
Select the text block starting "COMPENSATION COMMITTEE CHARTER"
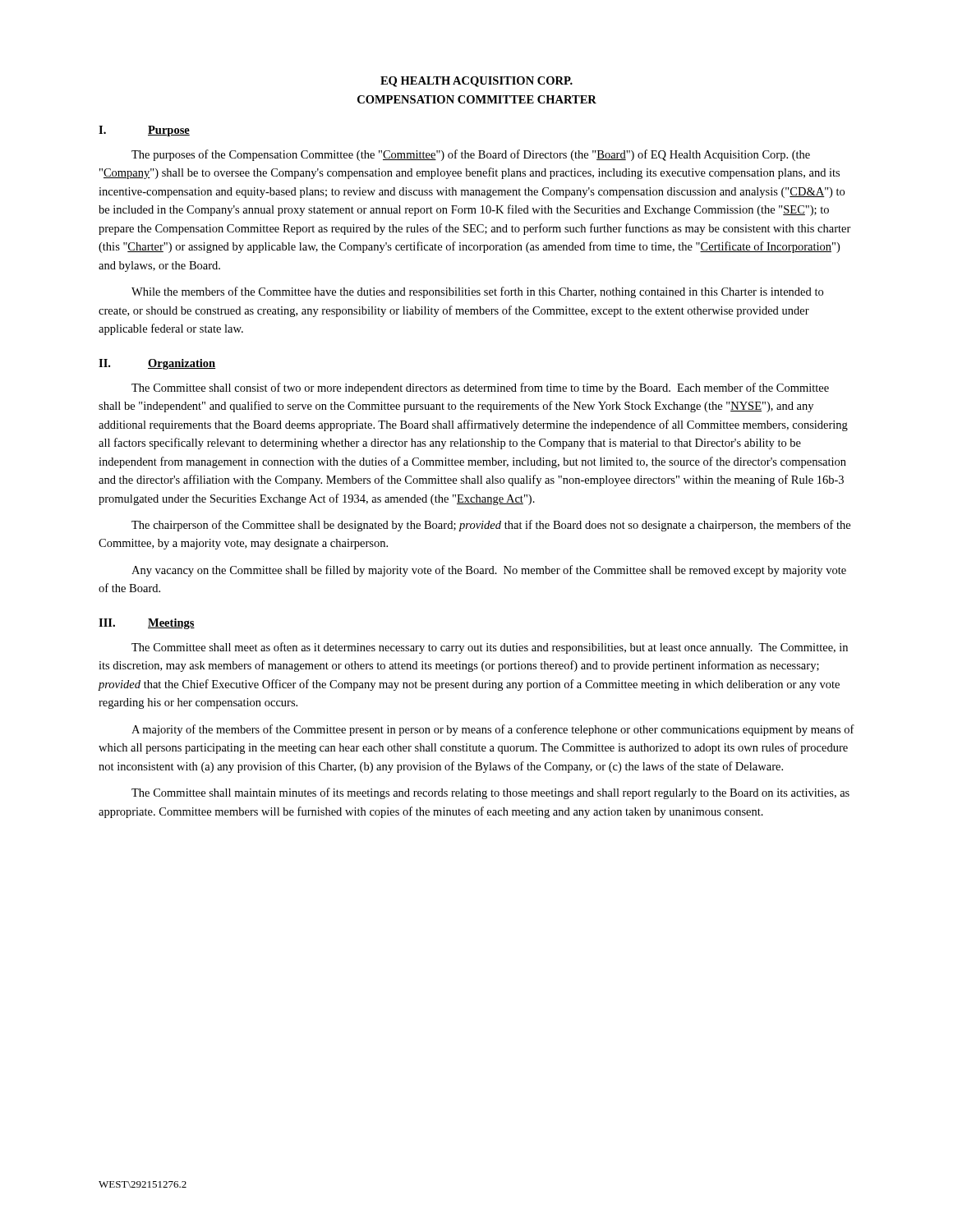click(x=476, y=99)
